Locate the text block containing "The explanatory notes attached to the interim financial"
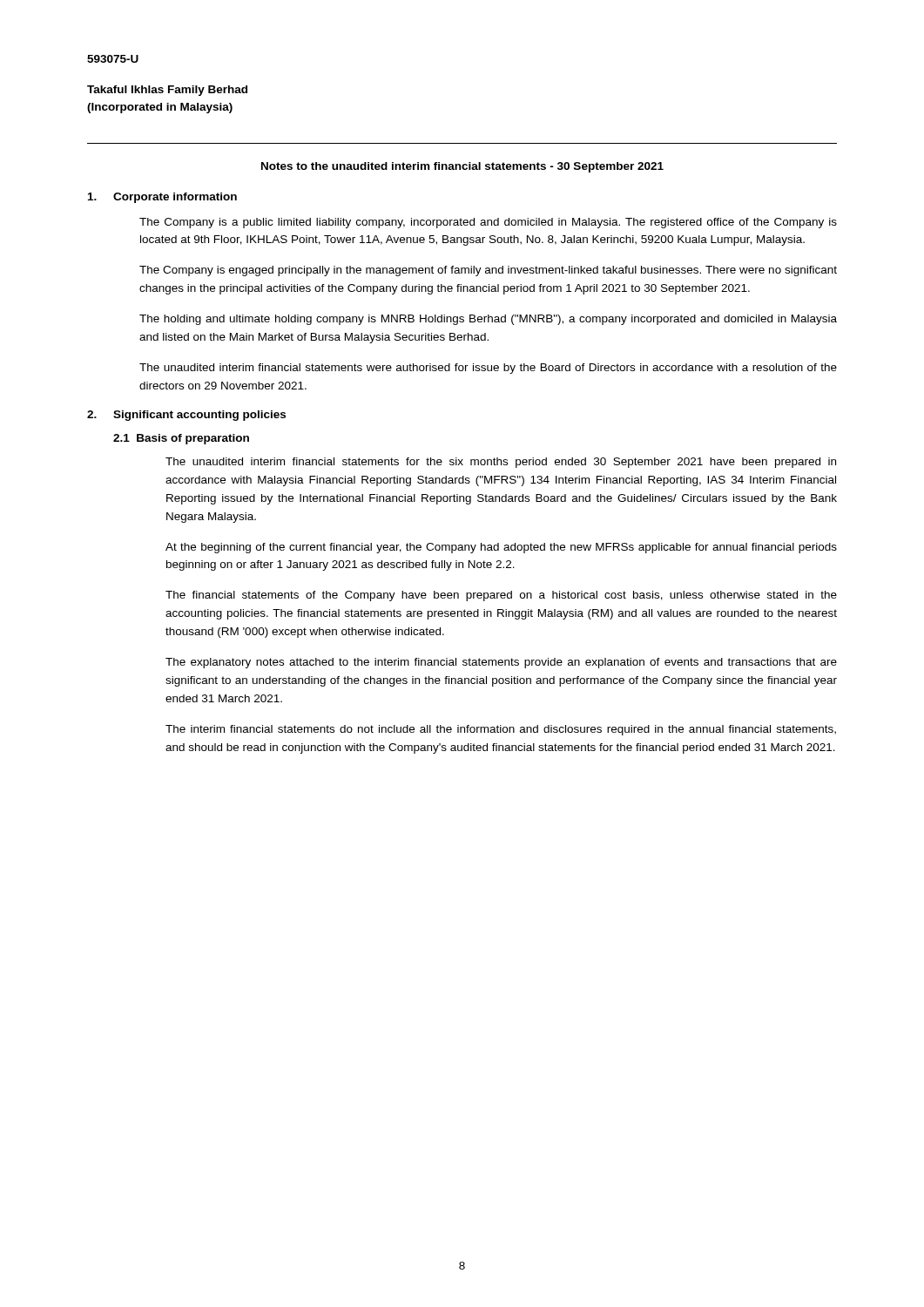Image resolution: width=924 pixels, height=1307 pixels. pyautogui.click(x=501, y=680)
